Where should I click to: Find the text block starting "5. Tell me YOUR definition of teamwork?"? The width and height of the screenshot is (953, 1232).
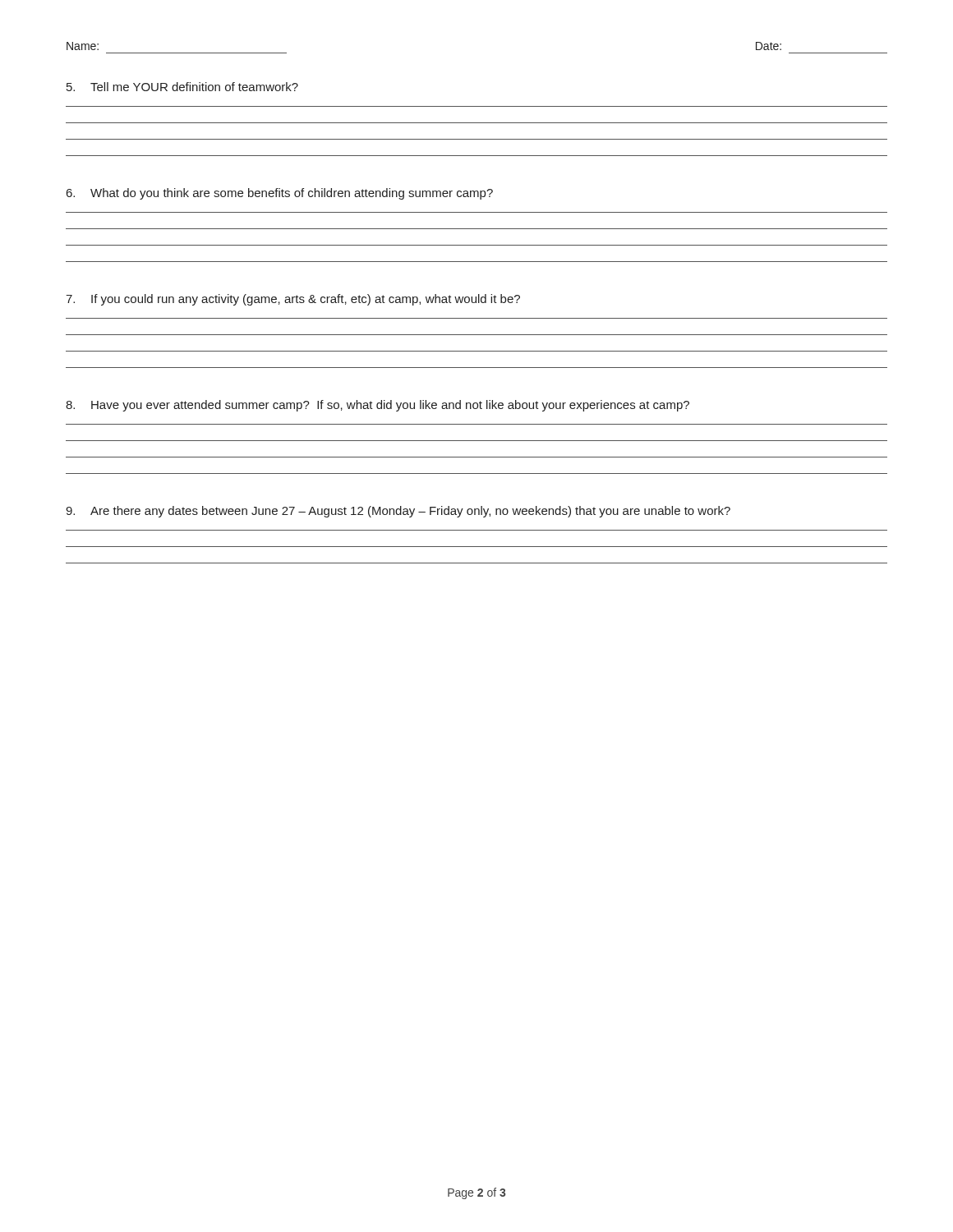(x=476, y=118)
